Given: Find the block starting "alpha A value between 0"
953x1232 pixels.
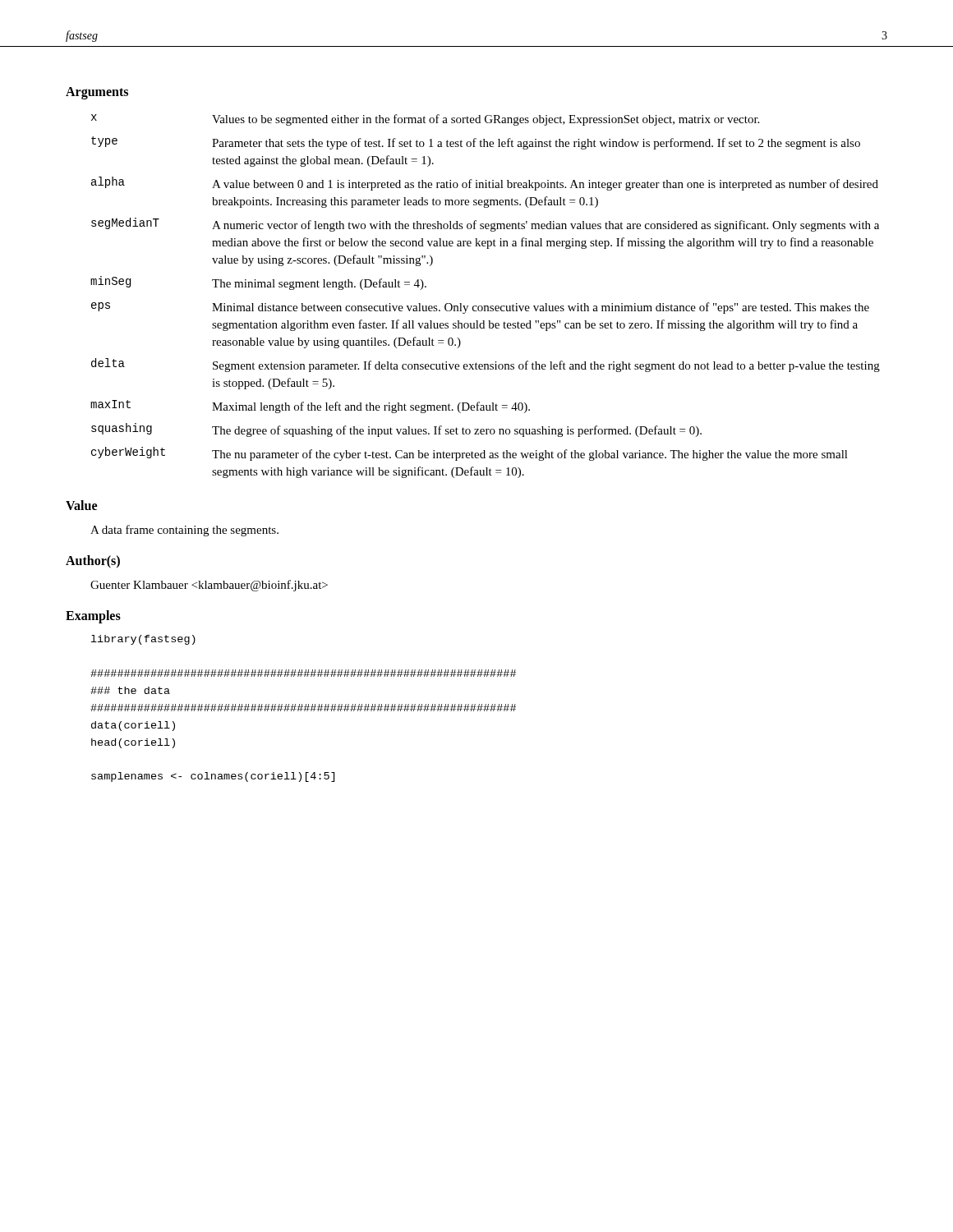Looking at the screenshot, I should (476, 193).
